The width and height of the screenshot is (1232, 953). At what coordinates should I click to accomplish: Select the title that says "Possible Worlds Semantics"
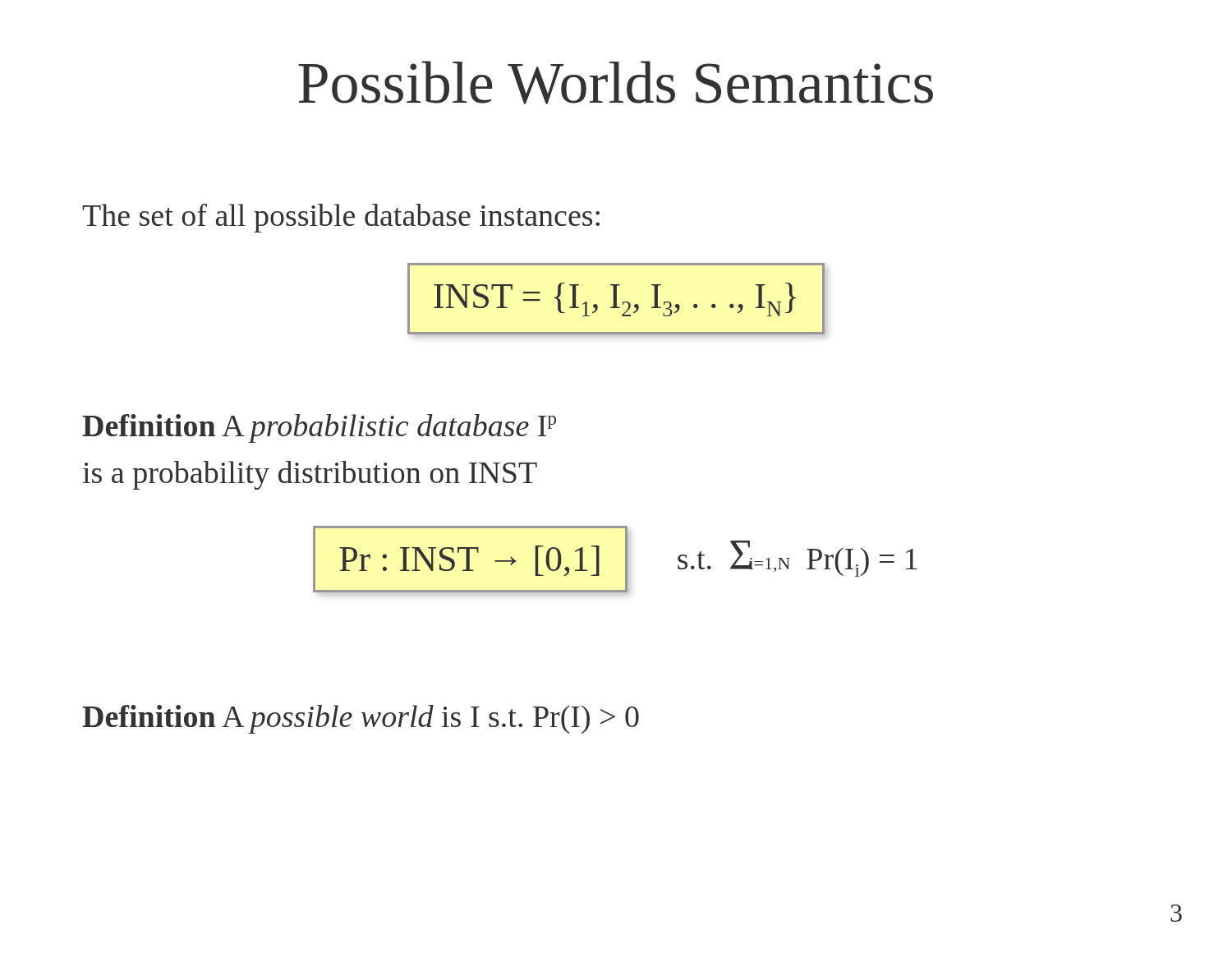click(616, 83)
